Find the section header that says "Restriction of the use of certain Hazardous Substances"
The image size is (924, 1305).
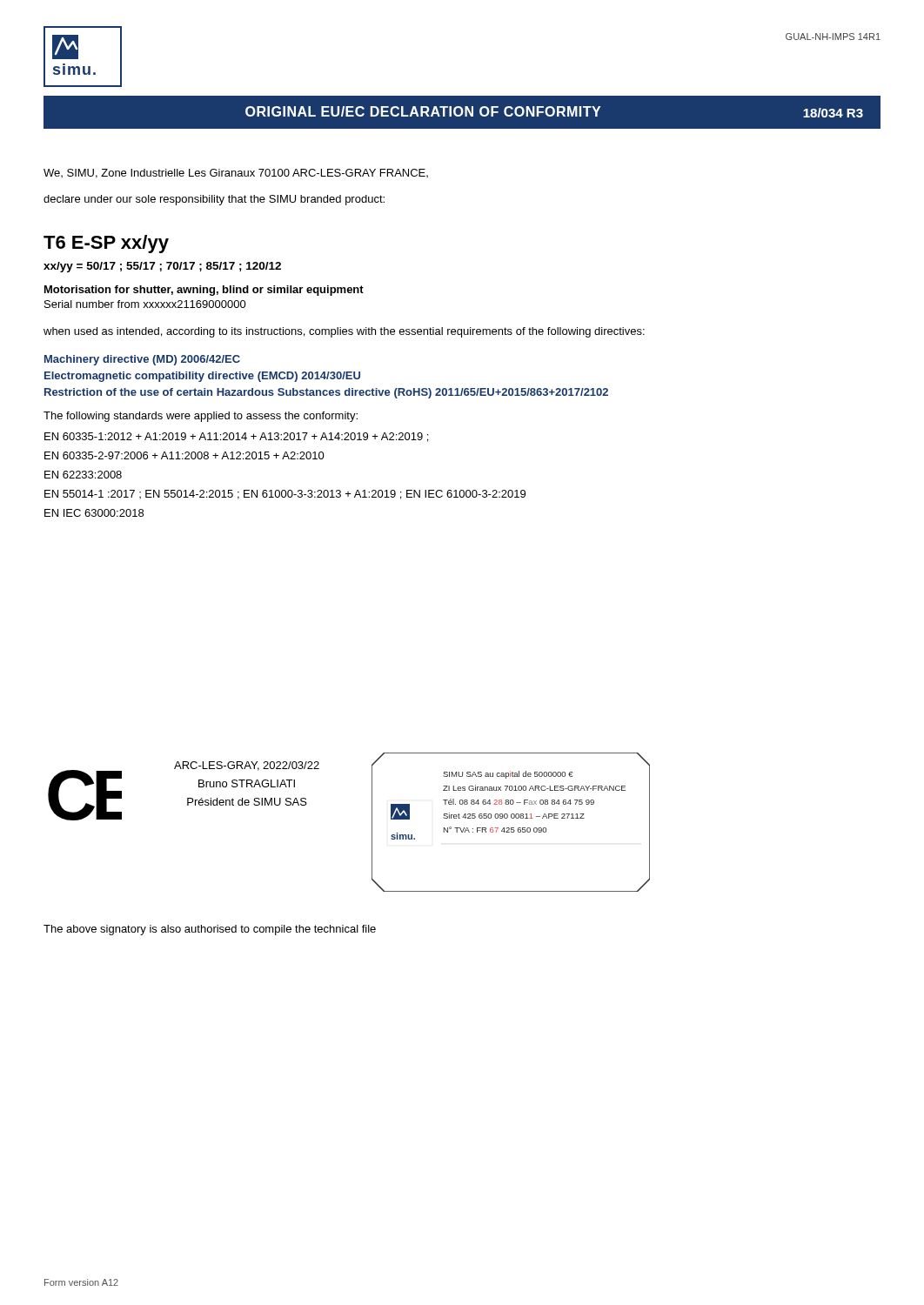pyautogui.click(x=326, y=392)
